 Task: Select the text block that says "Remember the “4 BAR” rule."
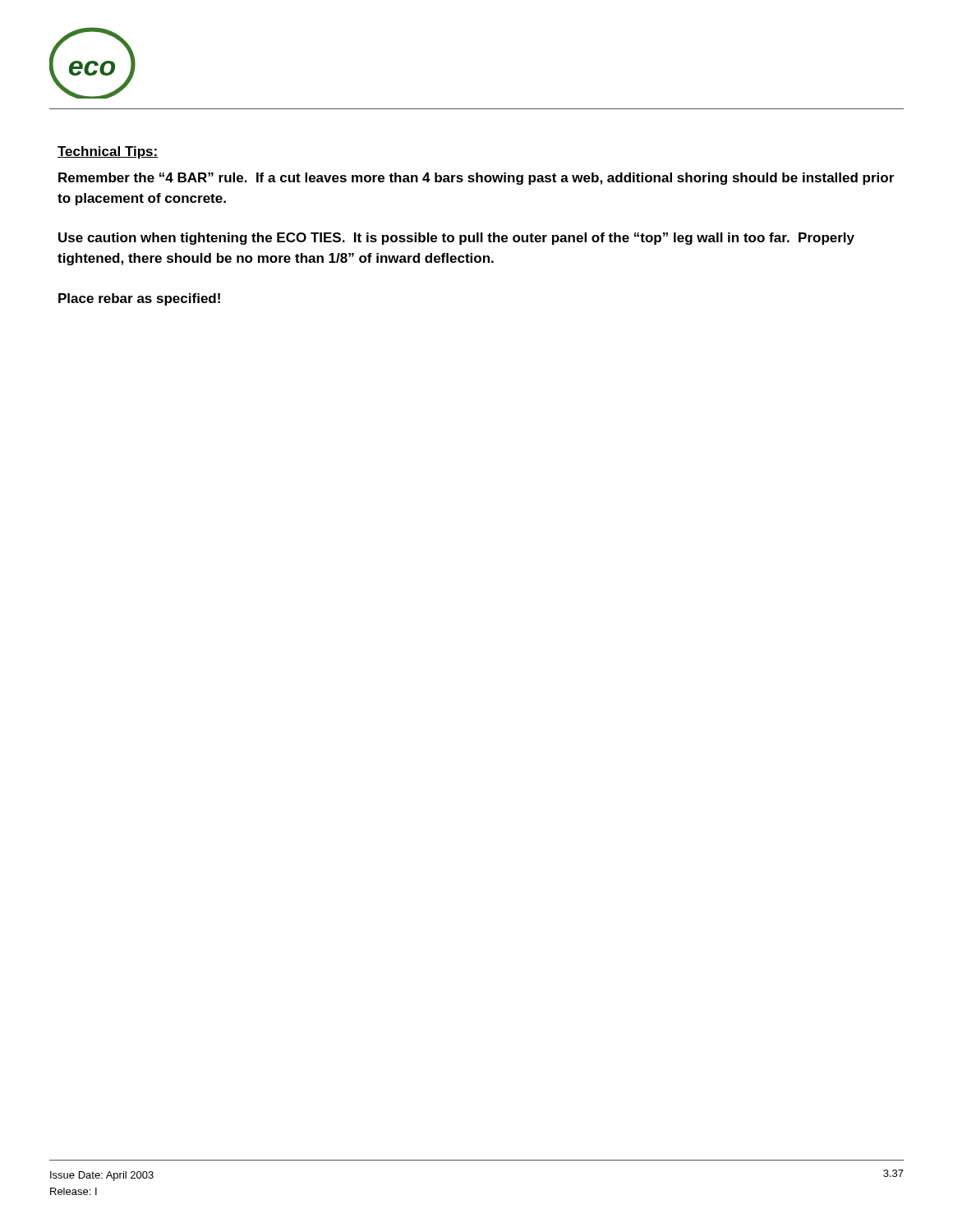point(476,188)
